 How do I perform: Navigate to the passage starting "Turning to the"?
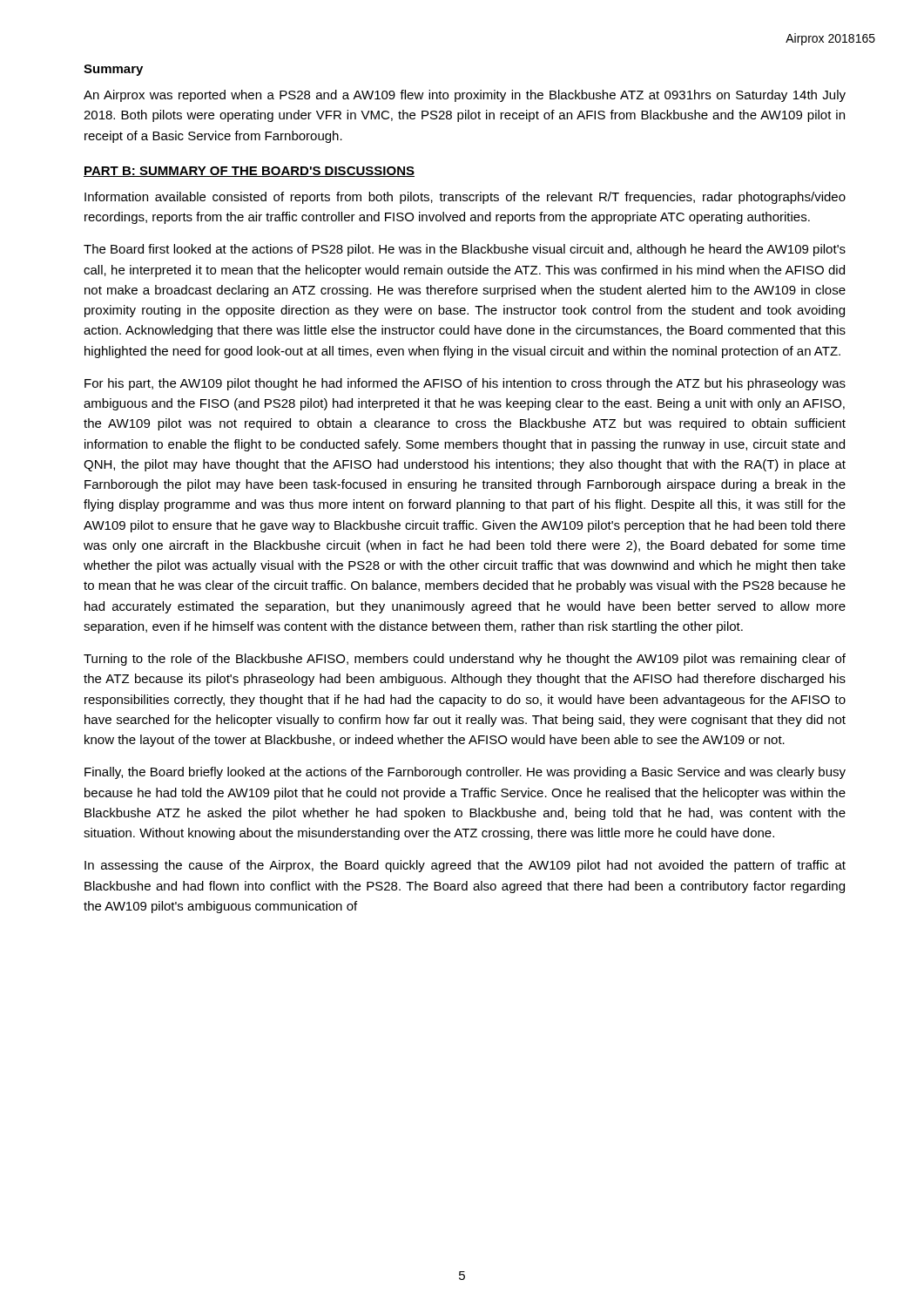(465, 699)
